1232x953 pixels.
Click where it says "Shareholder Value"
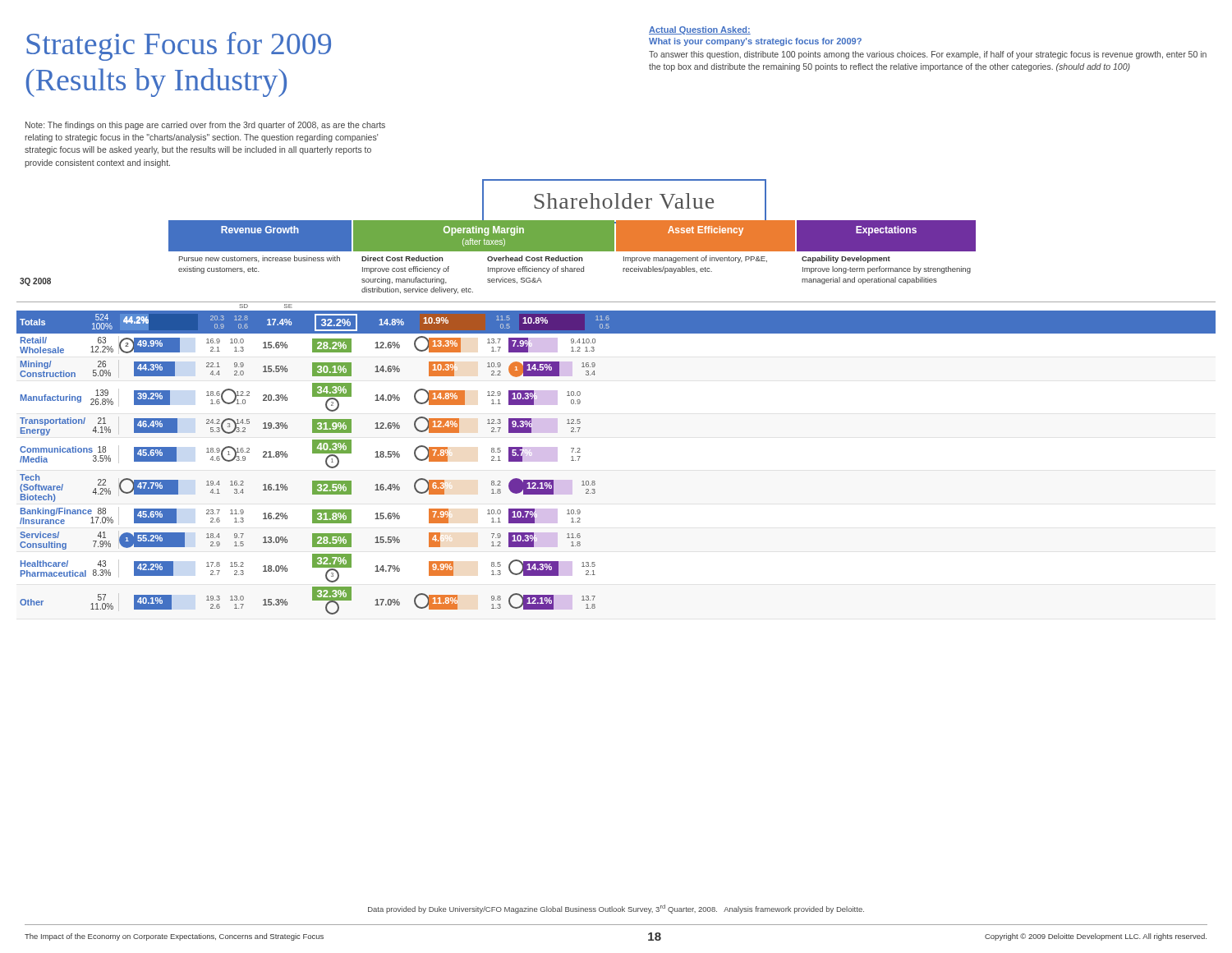click(624, 201)
